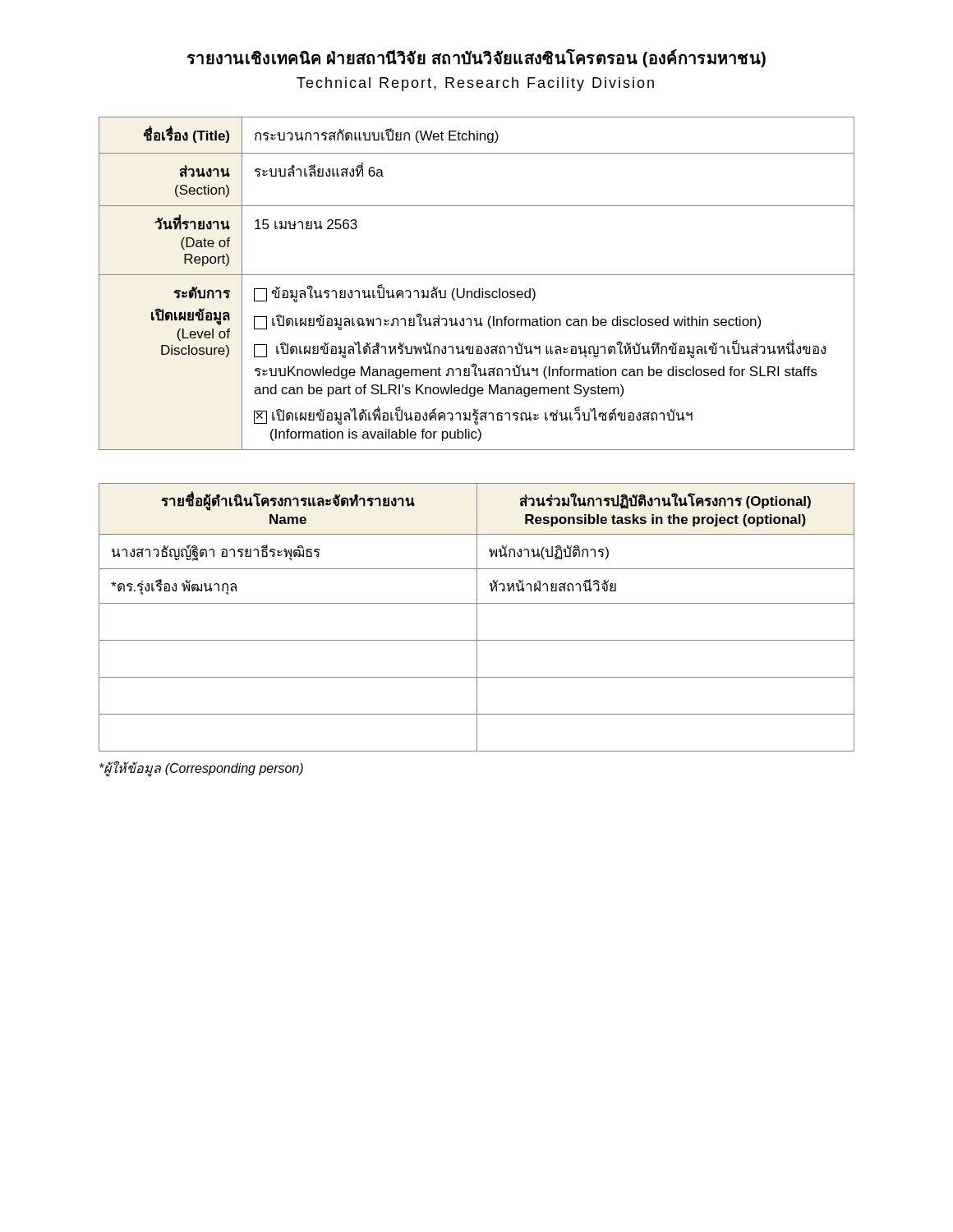Click on the table containing "วันที่รายงาน (Date of Report)"
The width and height of the screenshot is (953, 1232).
click(476, 283)
